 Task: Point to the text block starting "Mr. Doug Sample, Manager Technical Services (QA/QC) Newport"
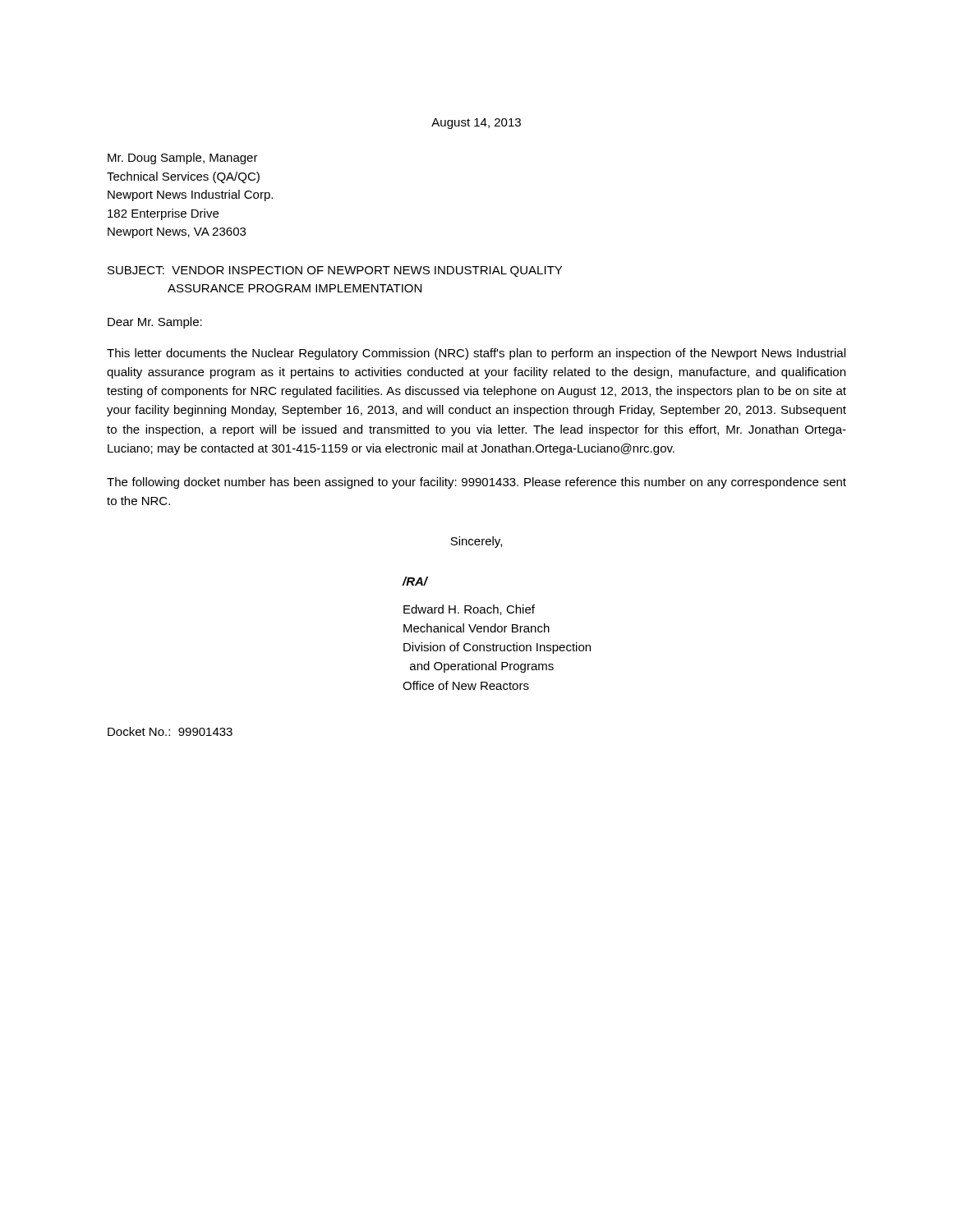[x=190, y=194]
